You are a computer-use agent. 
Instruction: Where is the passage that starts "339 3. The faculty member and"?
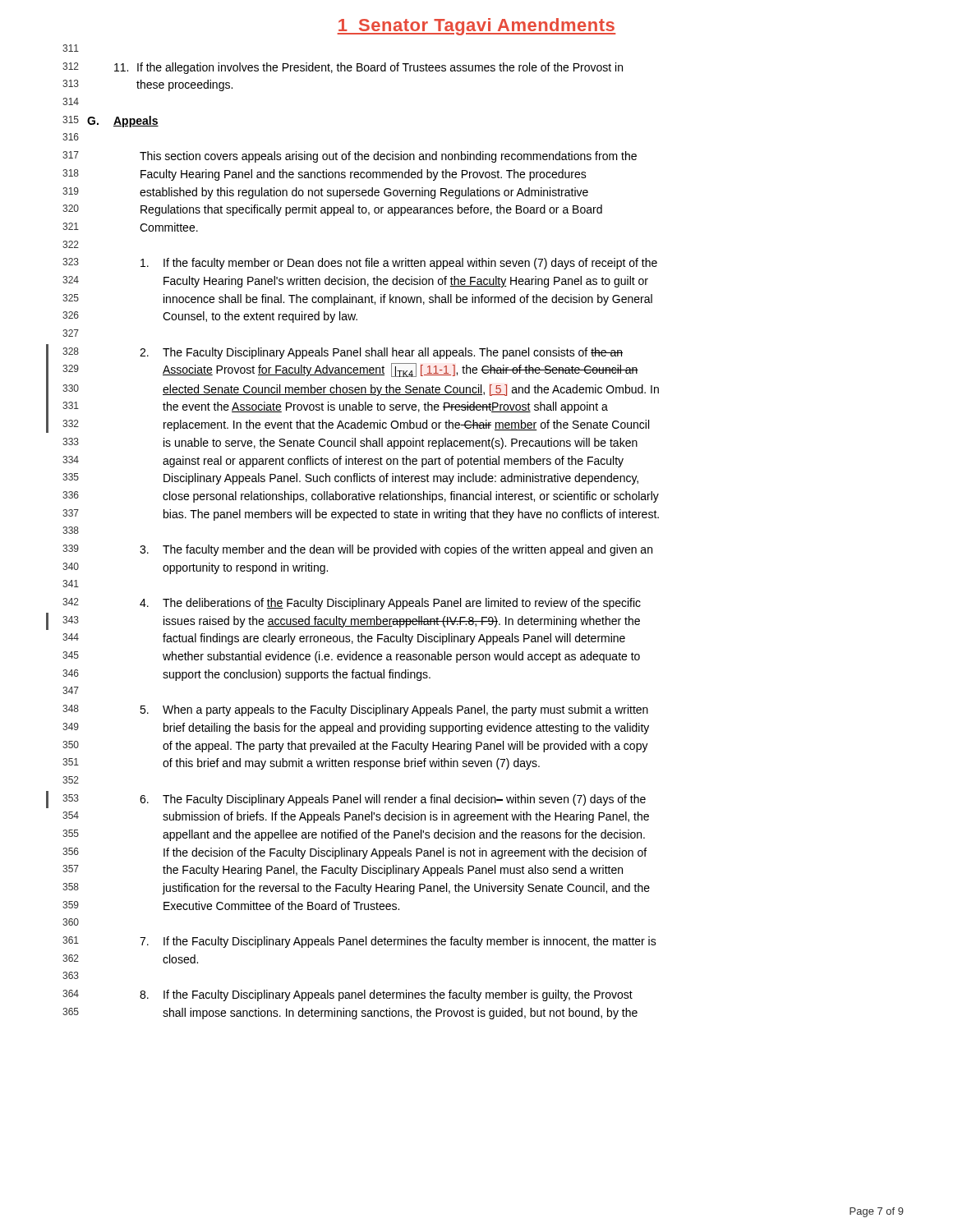pyautogui.click(x=476, y=559)
